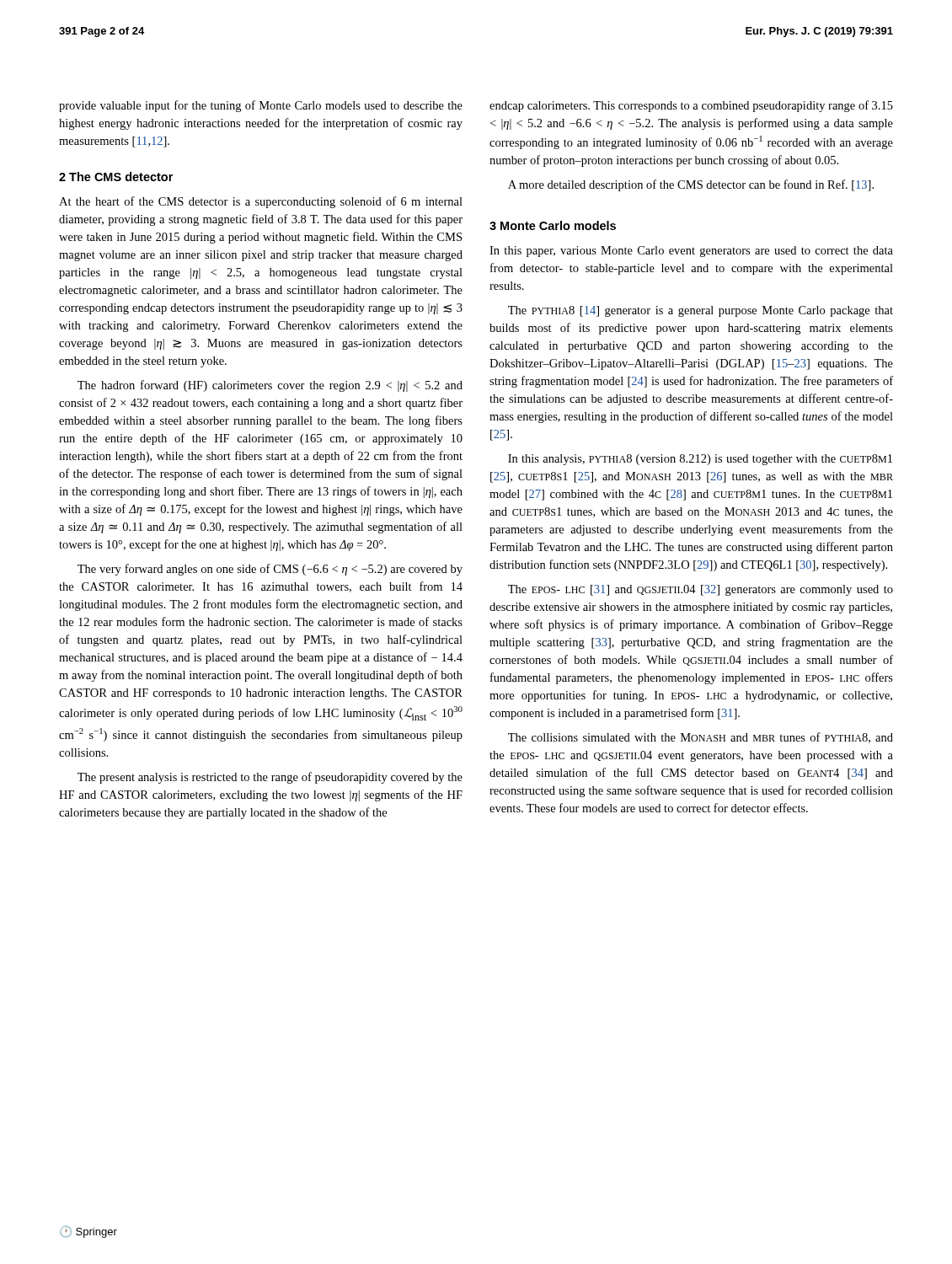Locate the block of text that opens with "provide valuable input for the"
This screenshot has height=1264, width=952.
[x=261, y=123]
